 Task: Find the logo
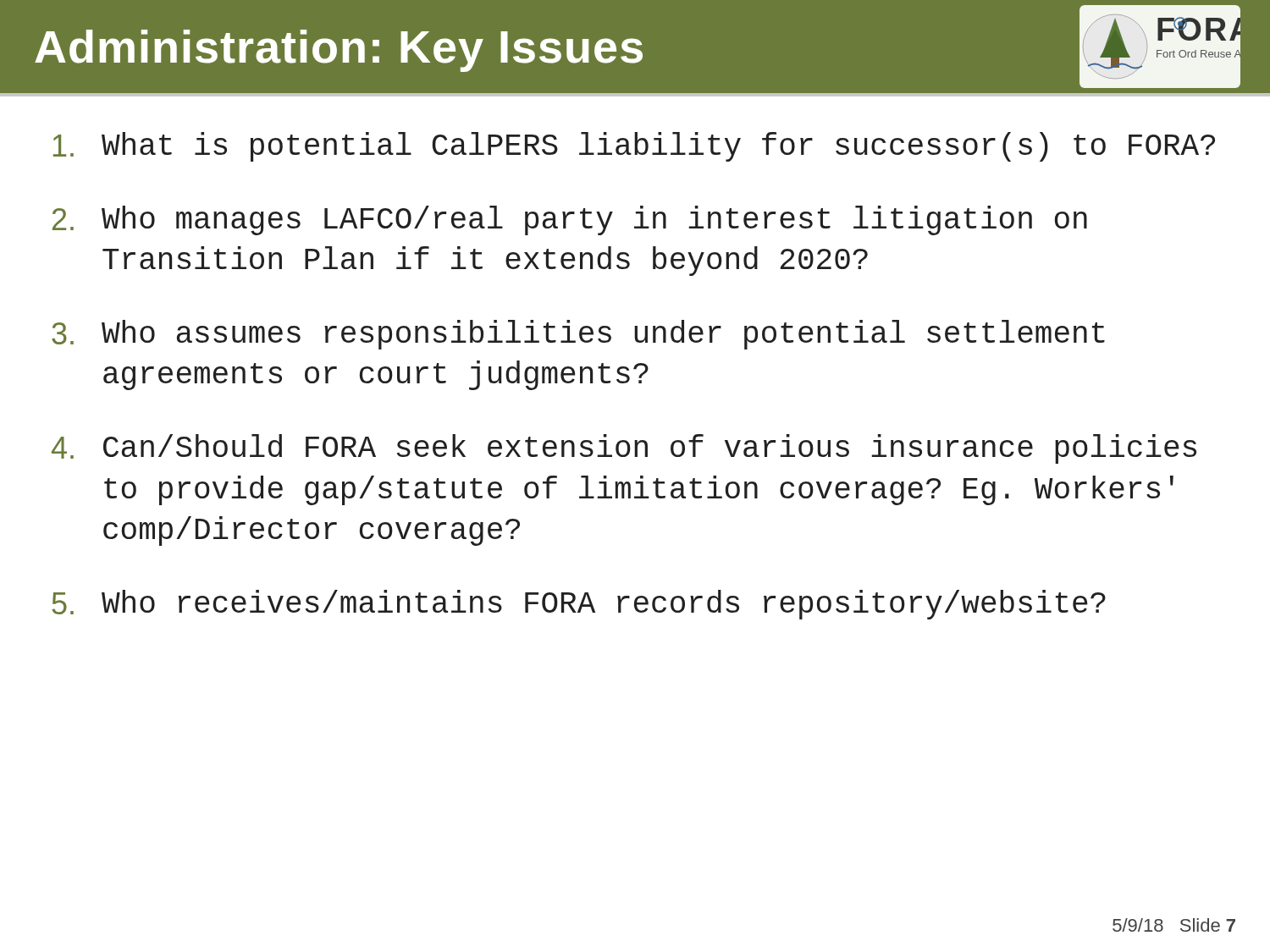tap(1160, 47)
